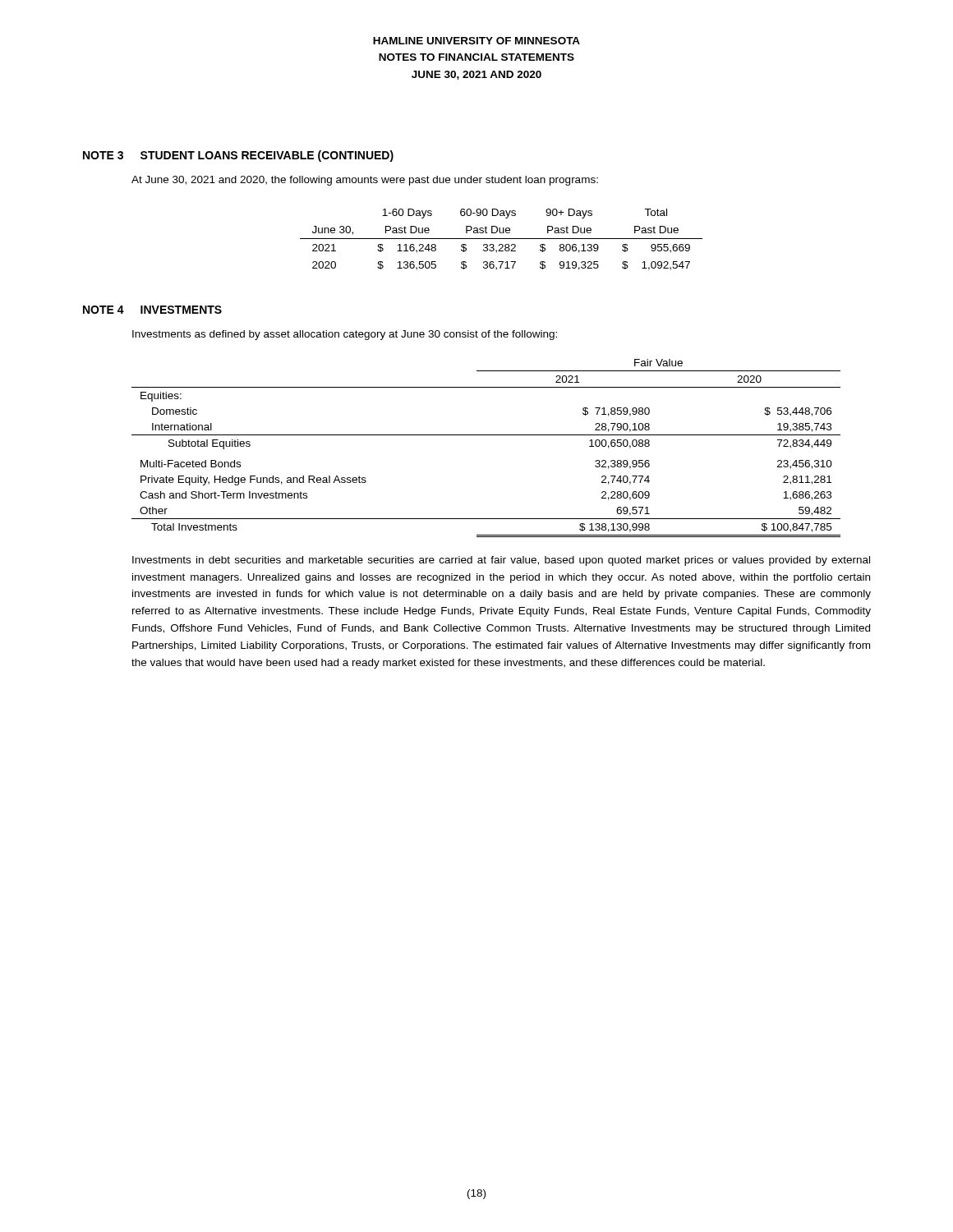The height and width of the screenshot is (1232, 953).
Task: Select the text block that says "At June 30,"
Action: point(365,179)
